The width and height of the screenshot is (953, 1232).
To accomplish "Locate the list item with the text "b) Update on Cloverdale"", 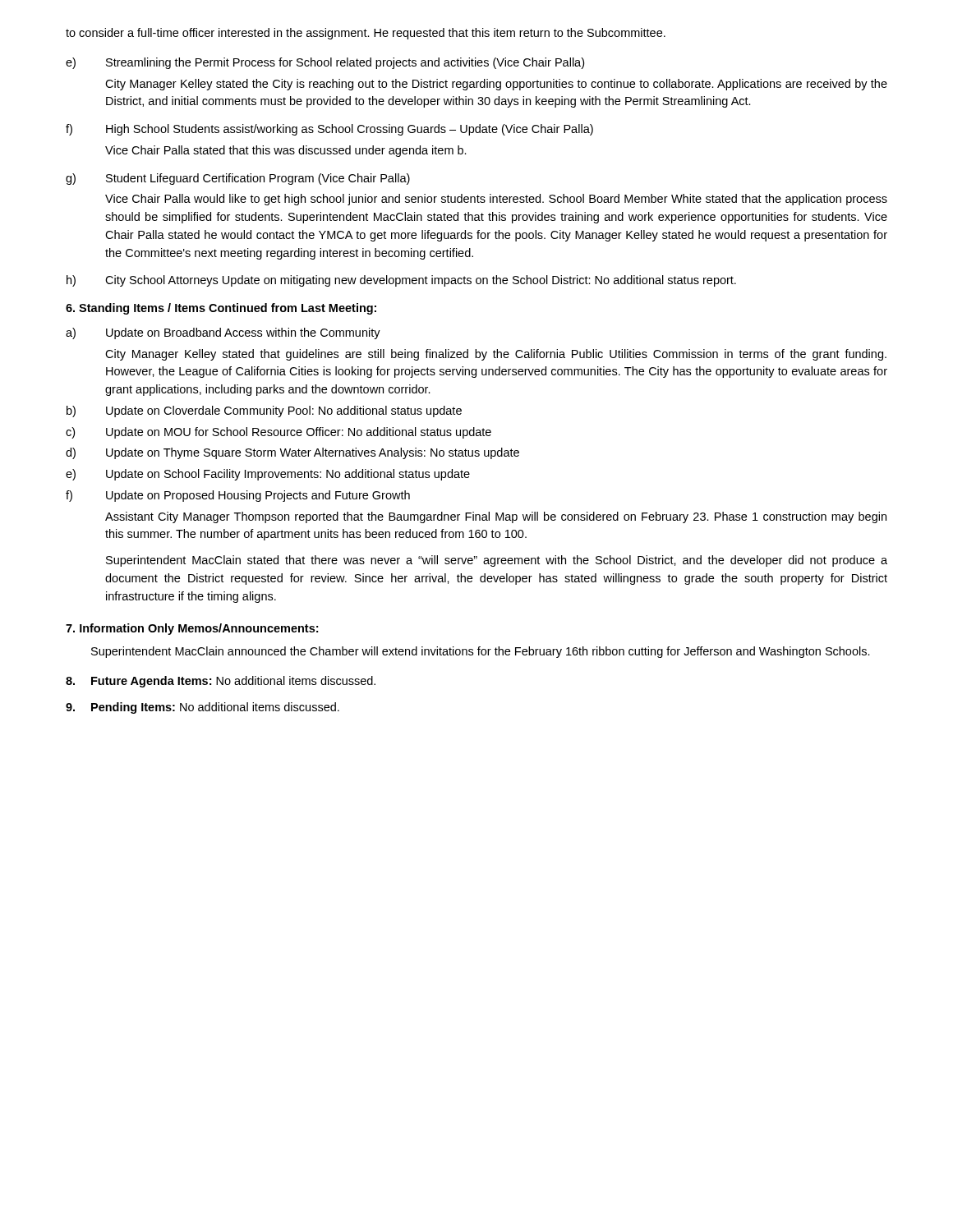I will (264, 411).
